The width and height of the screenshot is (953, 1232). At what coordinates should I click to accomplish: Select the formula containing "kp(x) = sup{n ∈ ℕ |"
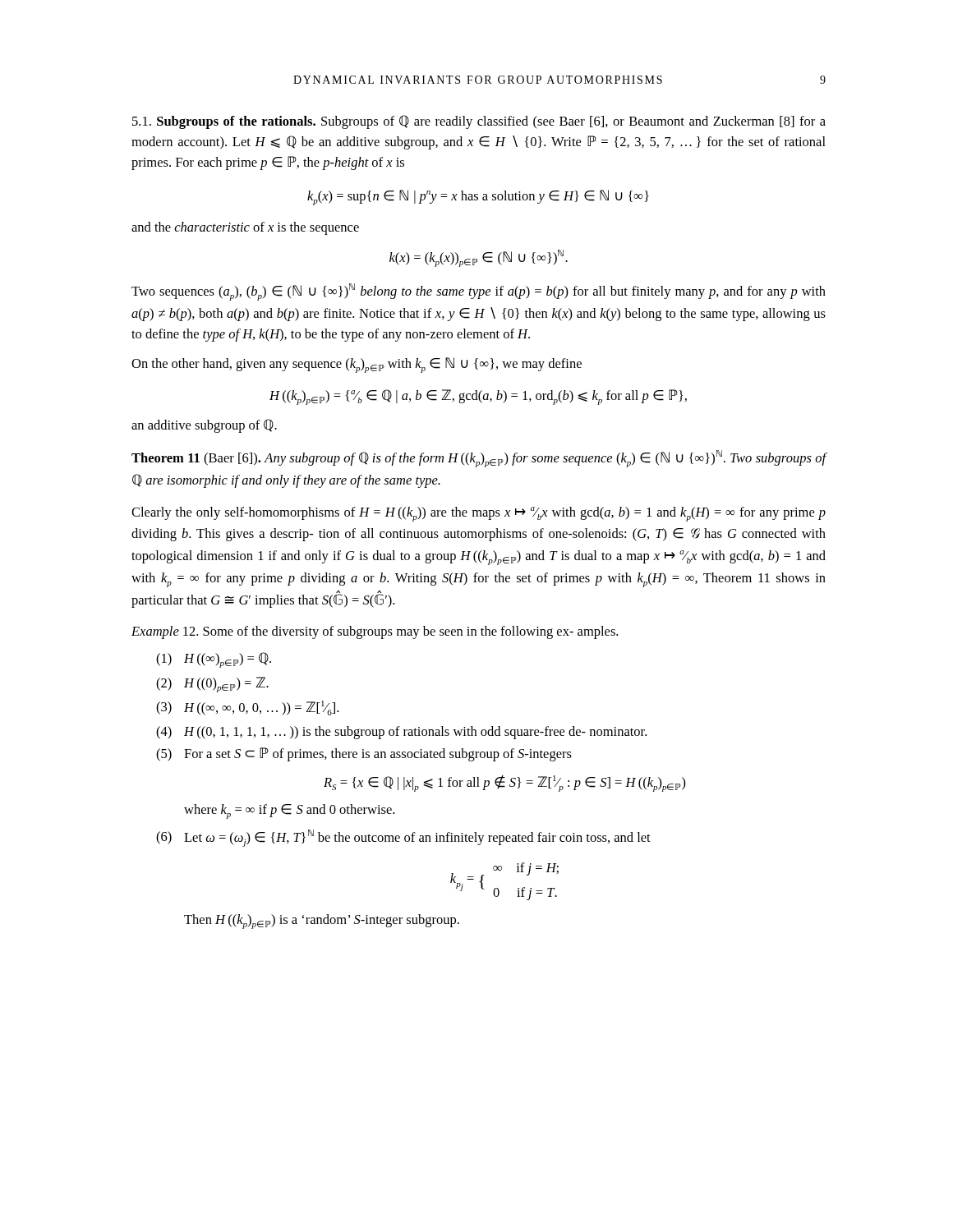coord(479,196)
